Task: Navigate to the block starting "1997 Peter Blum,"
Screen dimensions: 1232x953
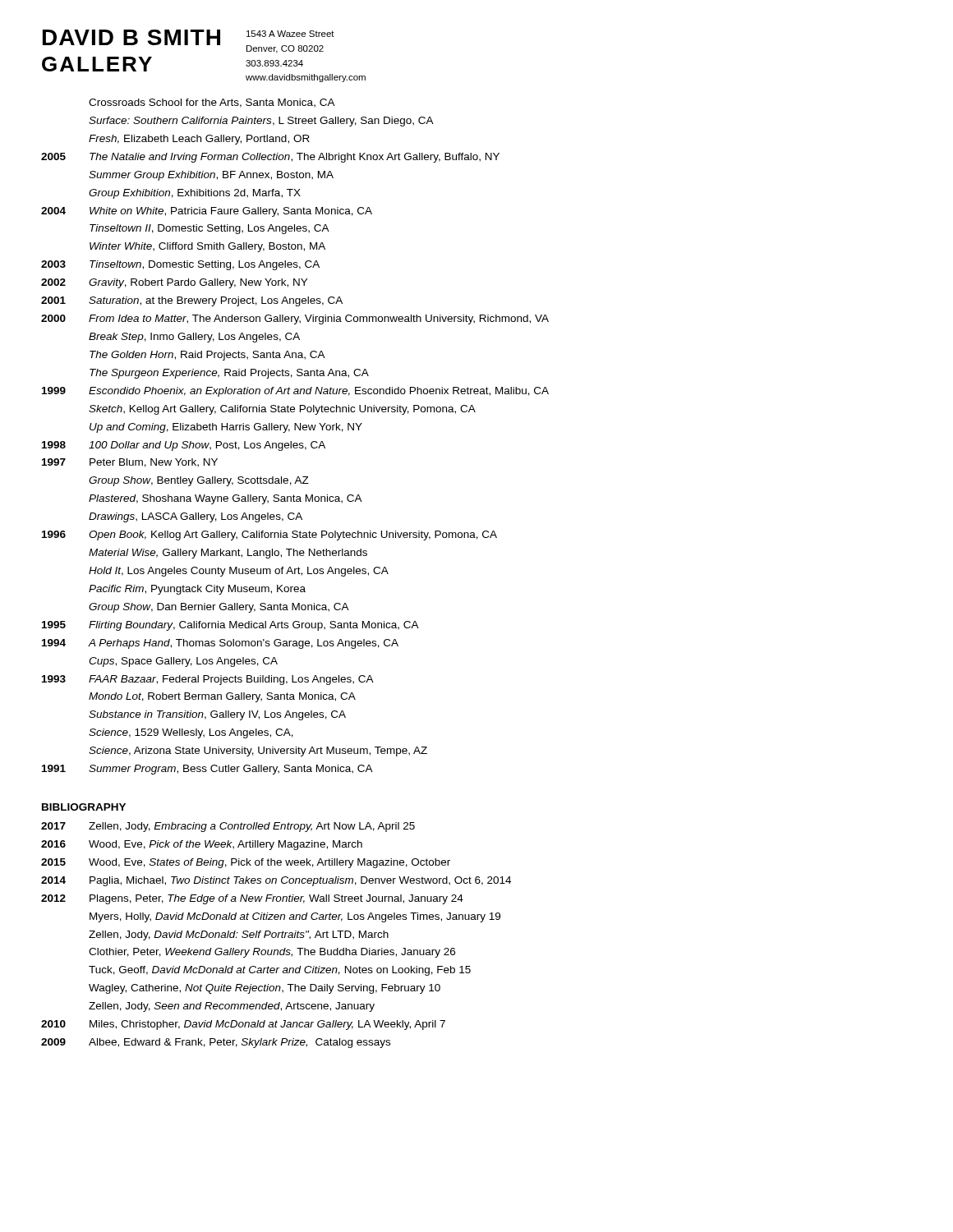Action: pyautogui.click(x=130, y=463)
